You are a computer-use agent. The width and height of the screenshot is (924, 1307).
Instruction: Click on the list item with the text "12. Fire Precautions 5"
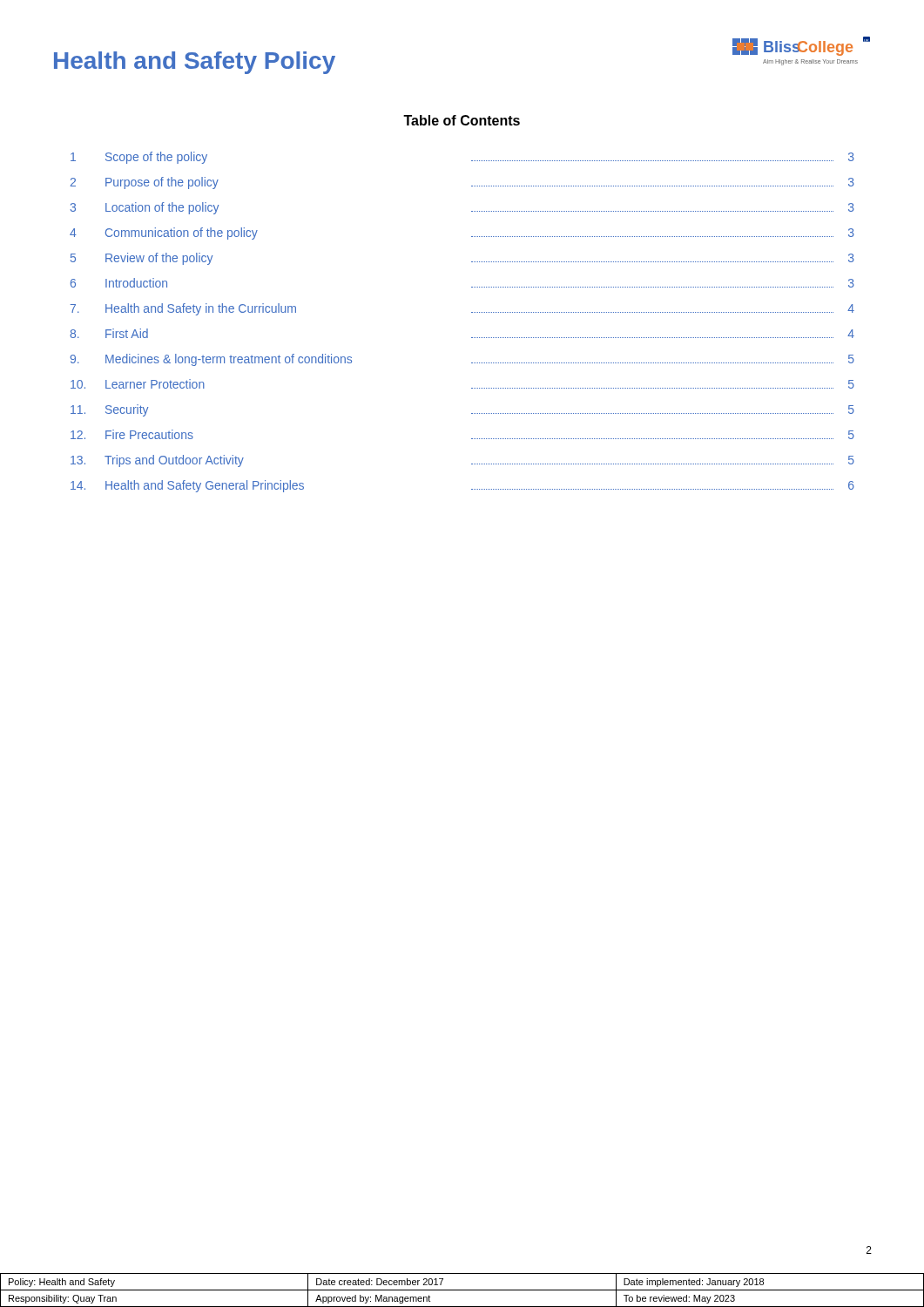point(462,434)
